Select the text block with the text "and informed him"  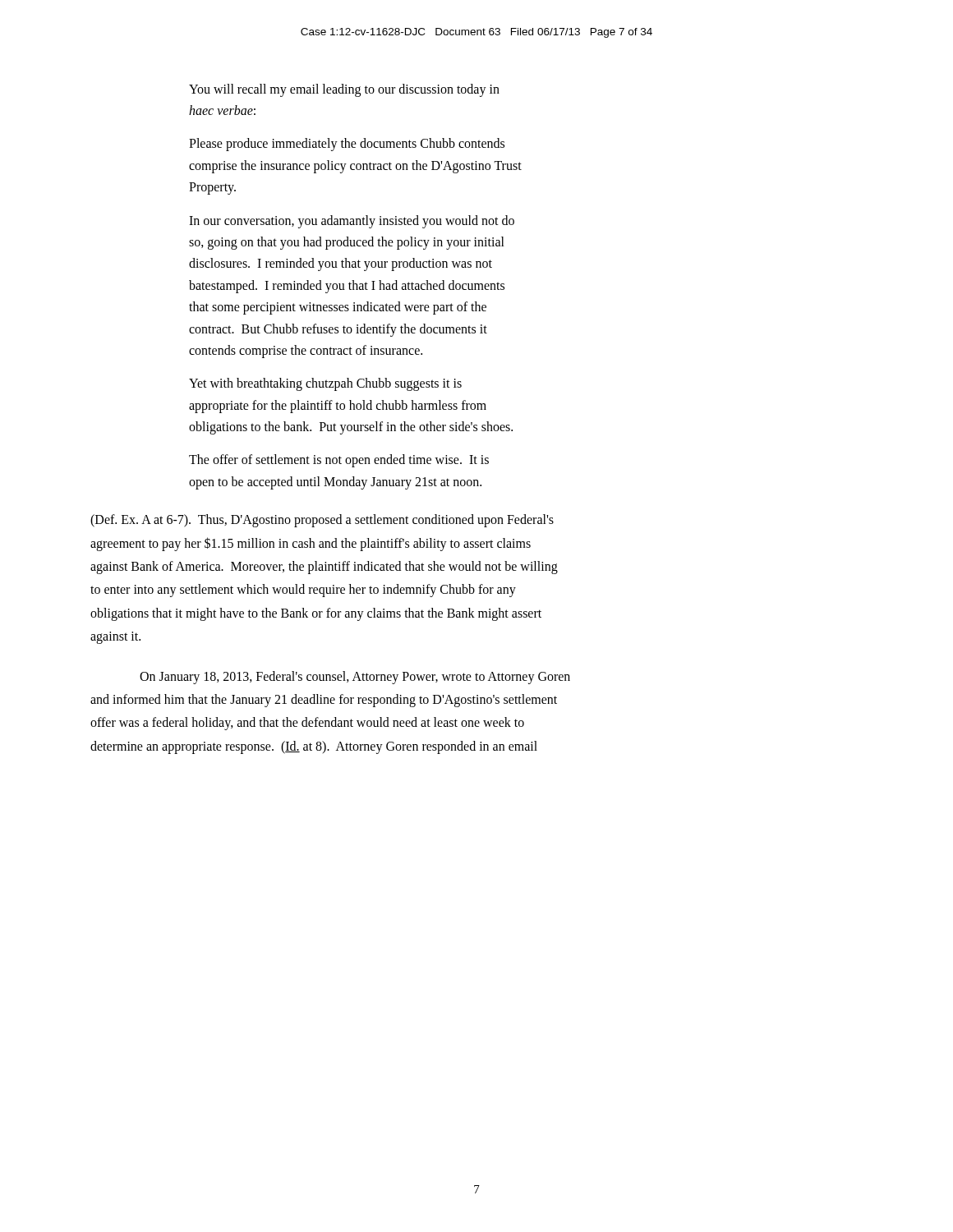pos(324,699)
